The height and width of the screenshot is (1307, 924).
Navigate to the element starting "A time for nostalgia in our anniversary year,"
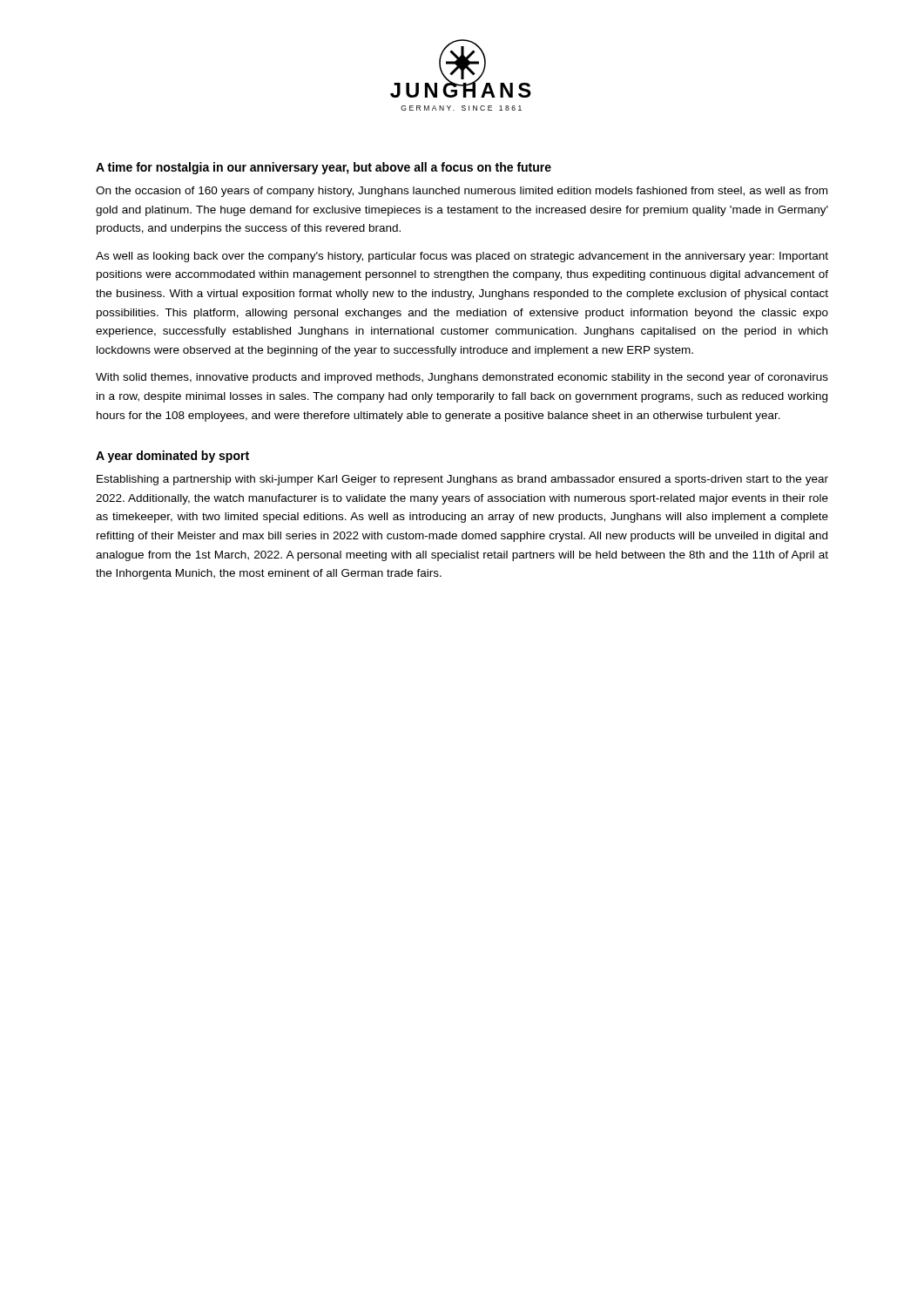tap(324, 167)
